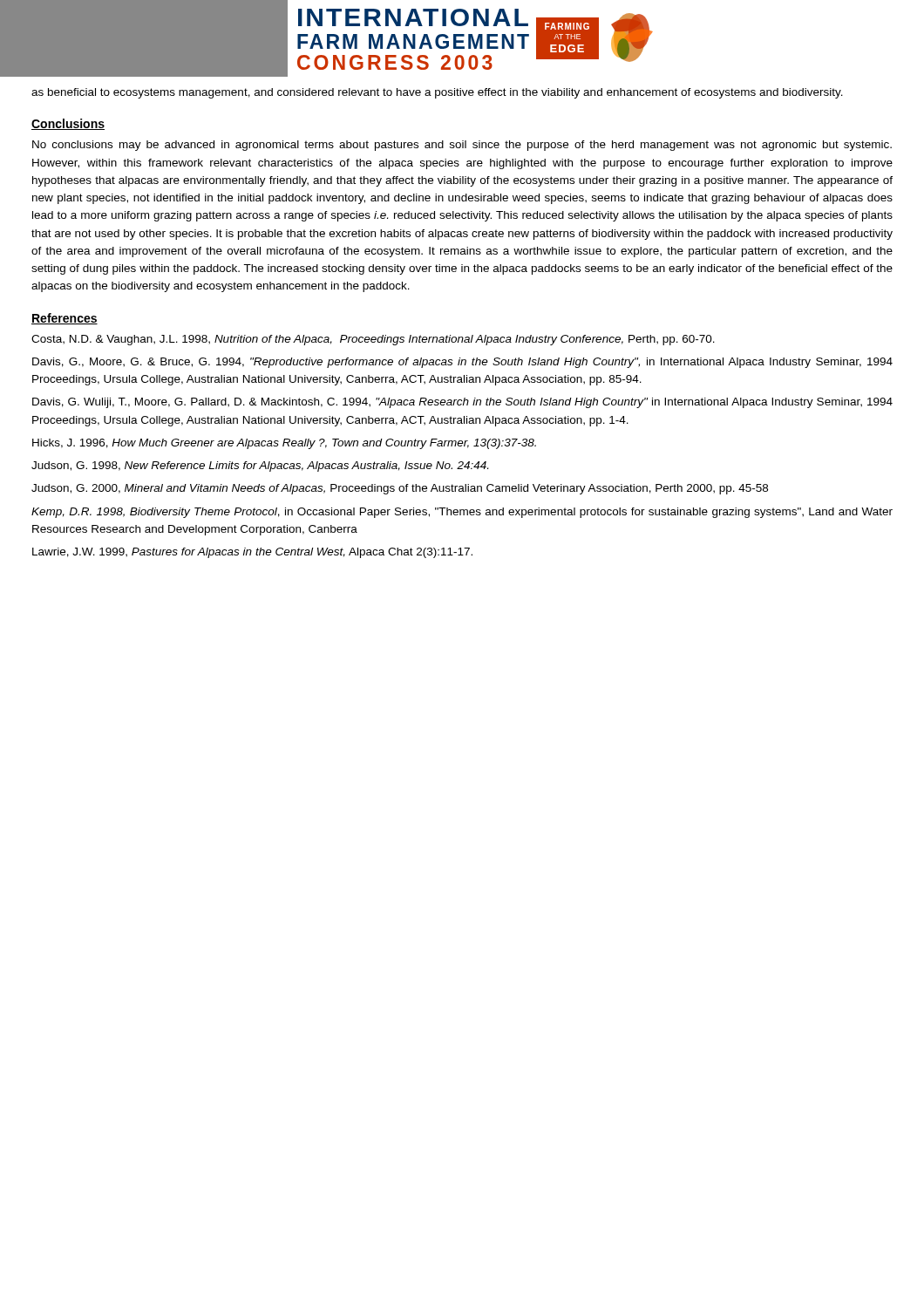Viewport: 924px width, 1308px height.
Task: Click on the element starting "Davis, G., Moore, G."
Action: (462, 370)
